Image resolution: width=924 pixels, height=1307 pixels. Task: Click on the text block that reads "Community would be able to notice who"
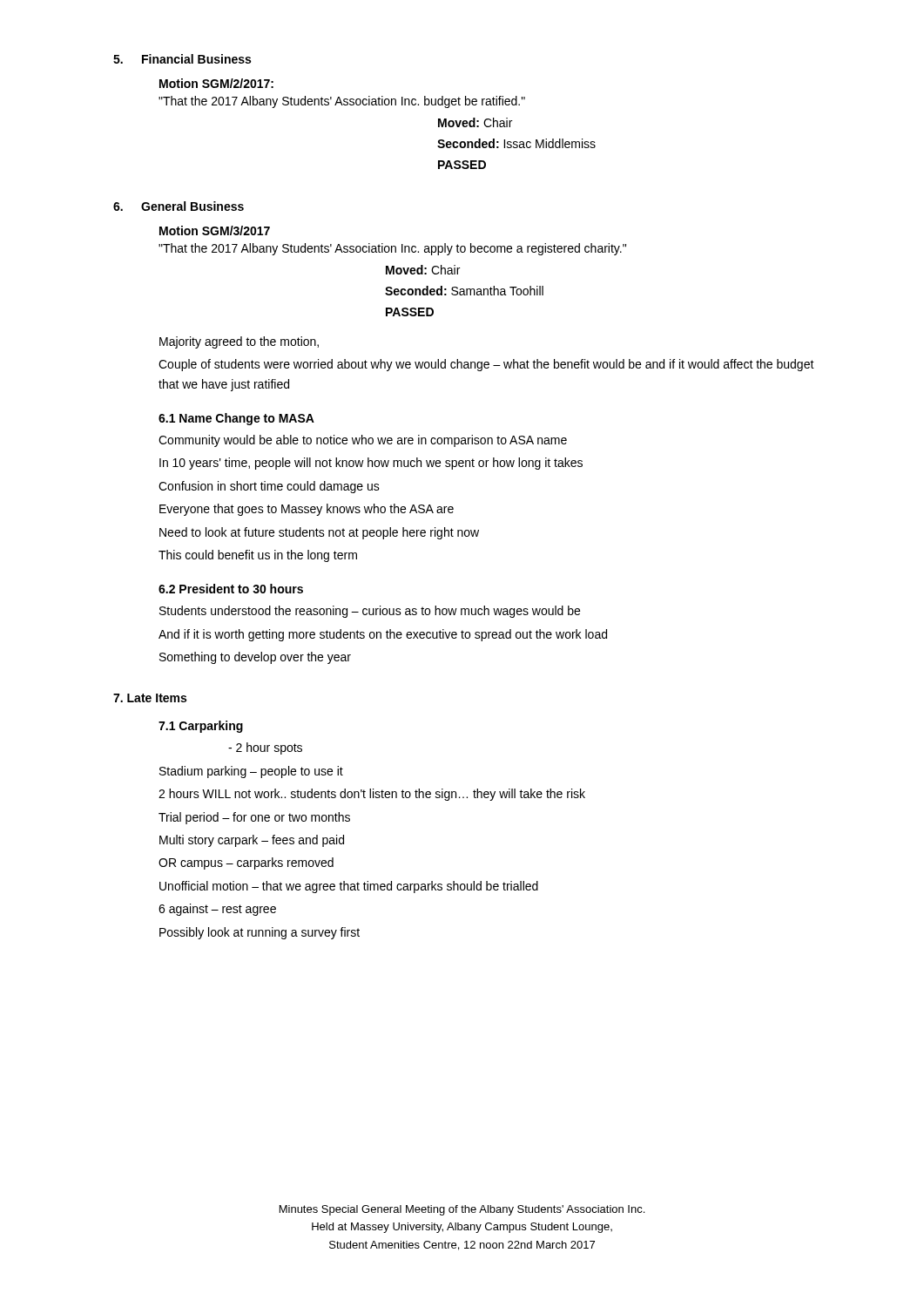[x=363, y=440]
